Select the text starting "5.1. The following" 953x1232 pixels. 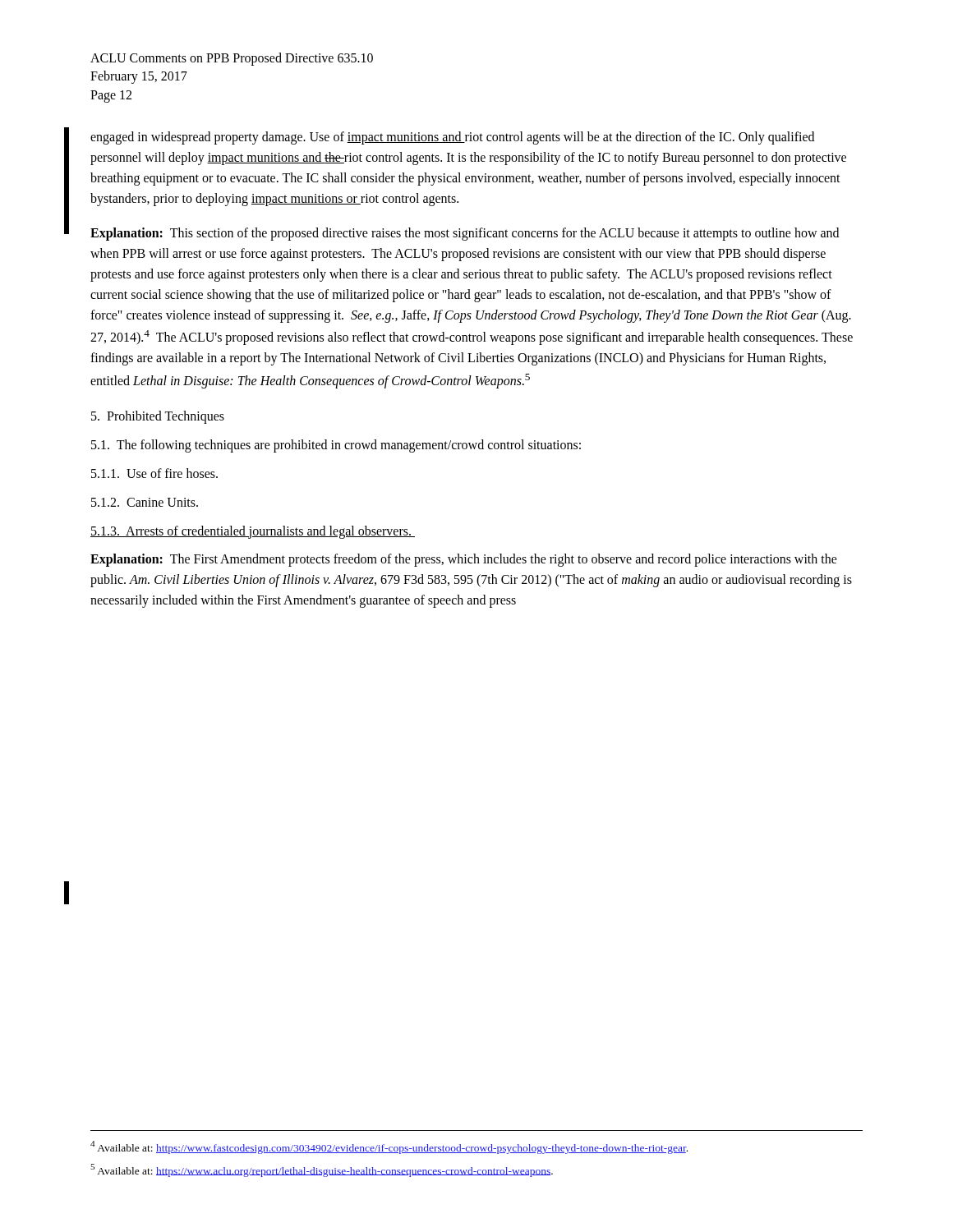pos(336,445)
